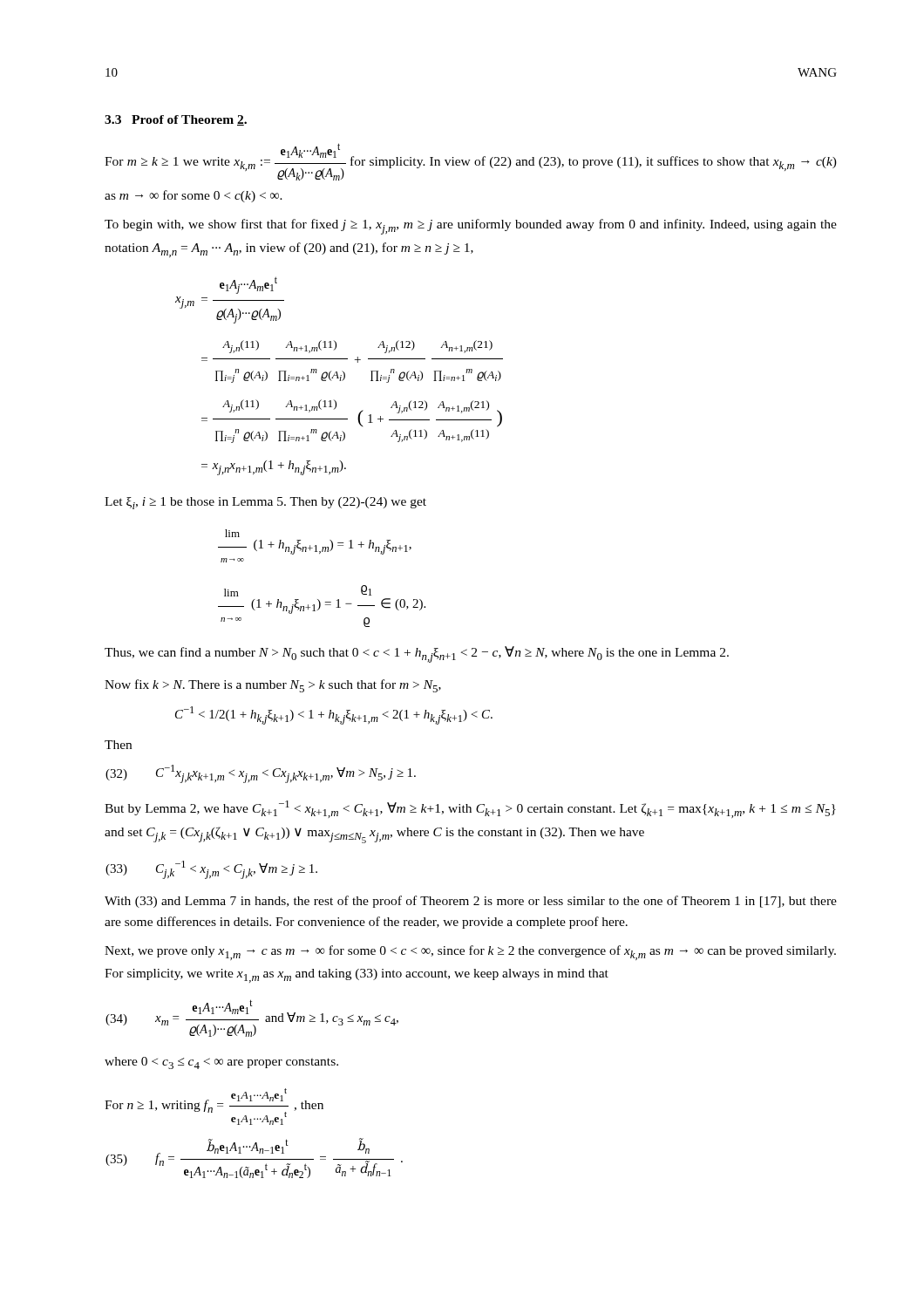Point to the text starting "Let ξi, i"
This screenshot has height=1308, width=924.
point(265,503)
